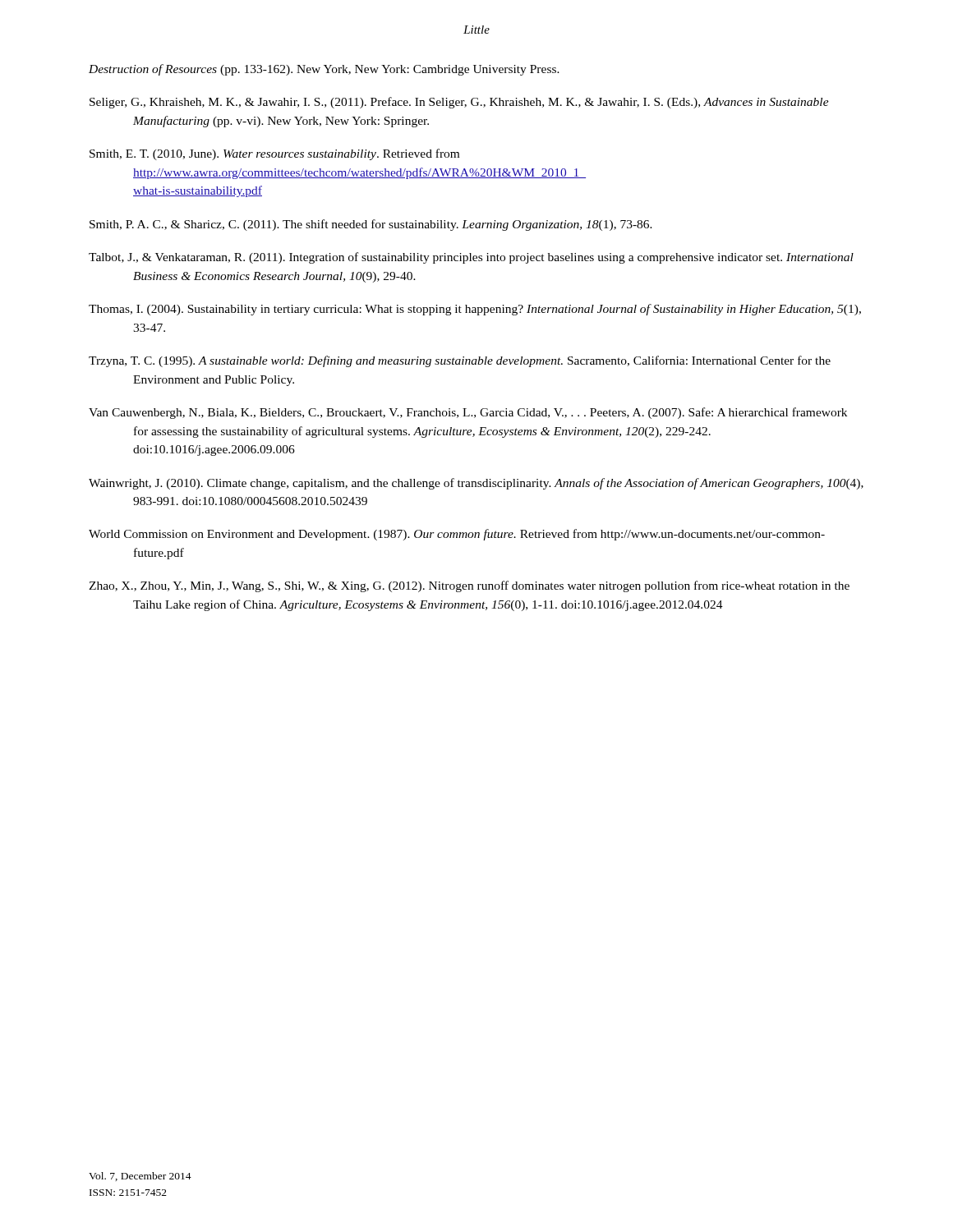953x1232 pixels.
Task: Locate the passage starting "Smith, P. A. C., & Sharicz,"
Action: click(371, 224)
